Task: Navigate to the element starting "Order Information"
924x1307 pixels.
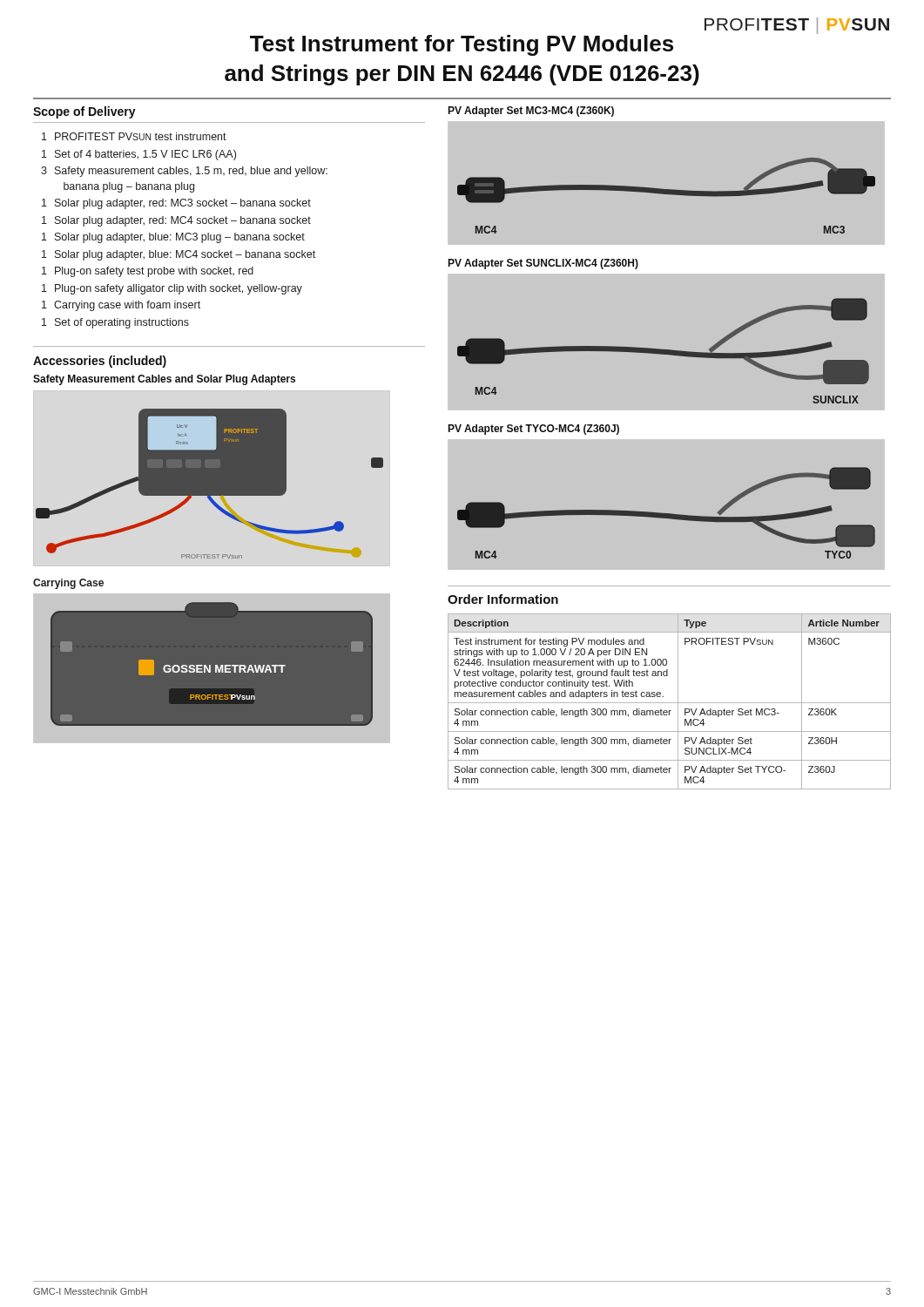Action: pos(503,599)
